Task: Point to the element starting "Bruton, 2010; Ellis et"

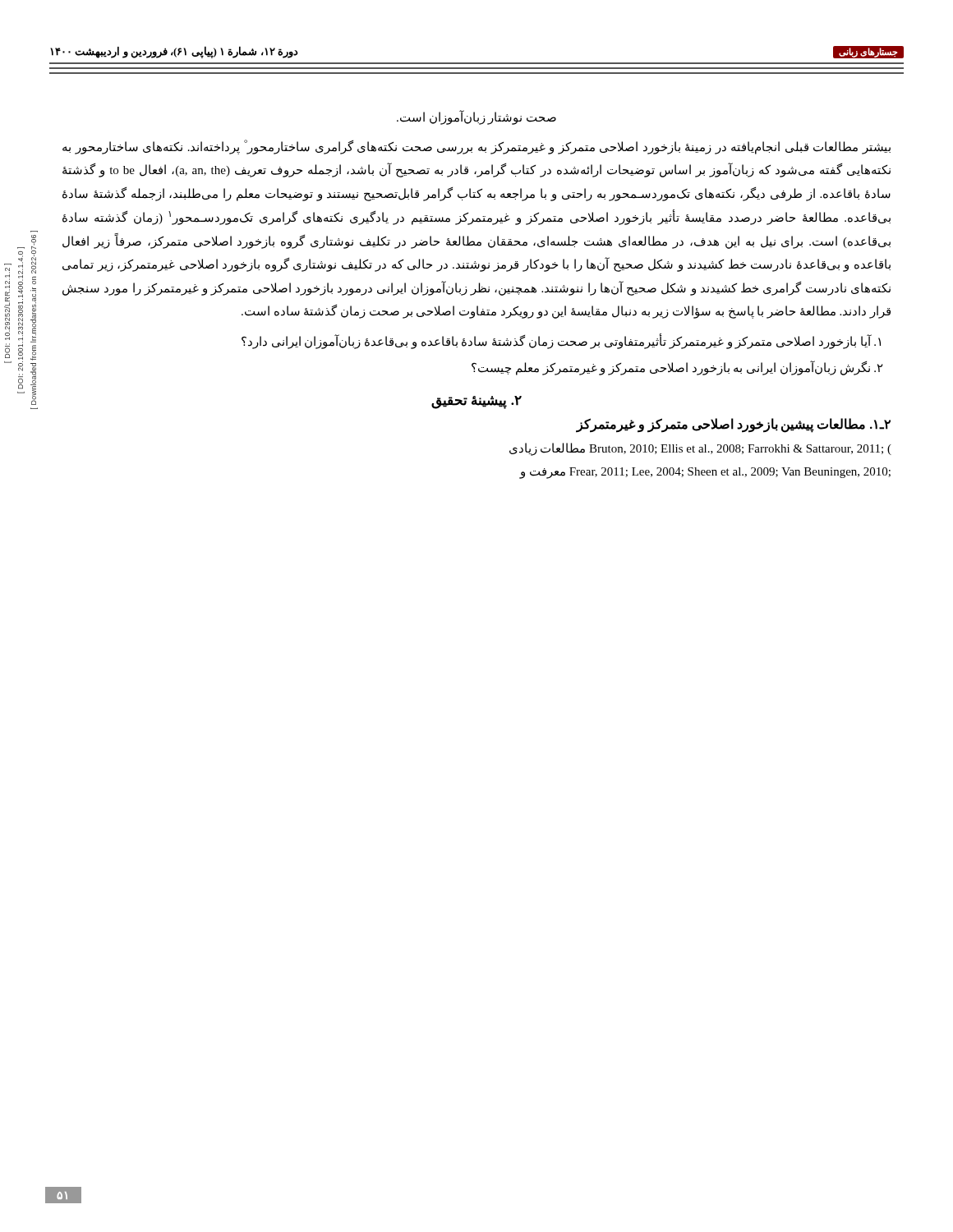Action: tap(700, 460)
